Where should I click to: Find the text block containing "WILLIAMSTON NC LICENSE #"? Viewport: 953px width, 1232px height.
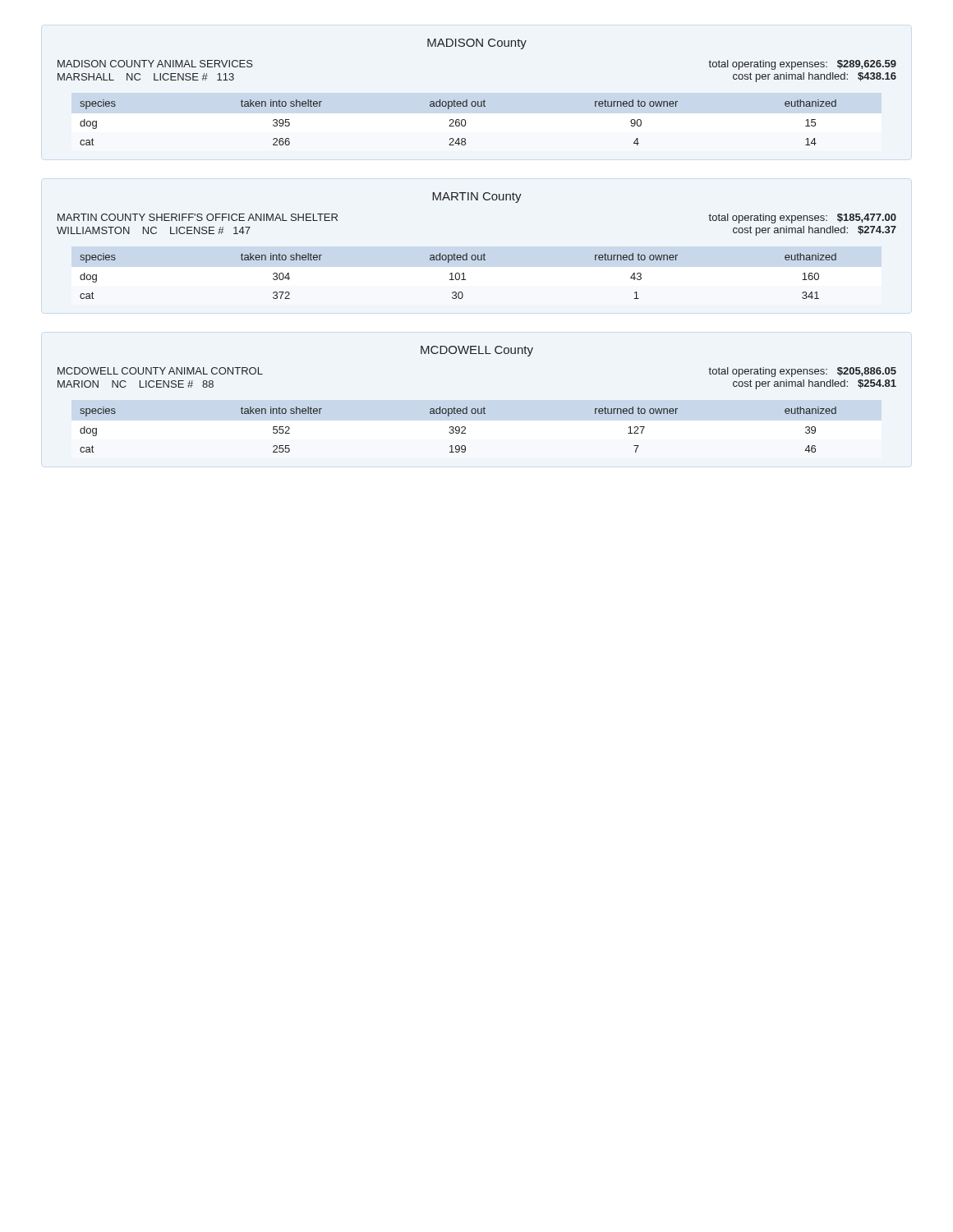coord(154,230)
